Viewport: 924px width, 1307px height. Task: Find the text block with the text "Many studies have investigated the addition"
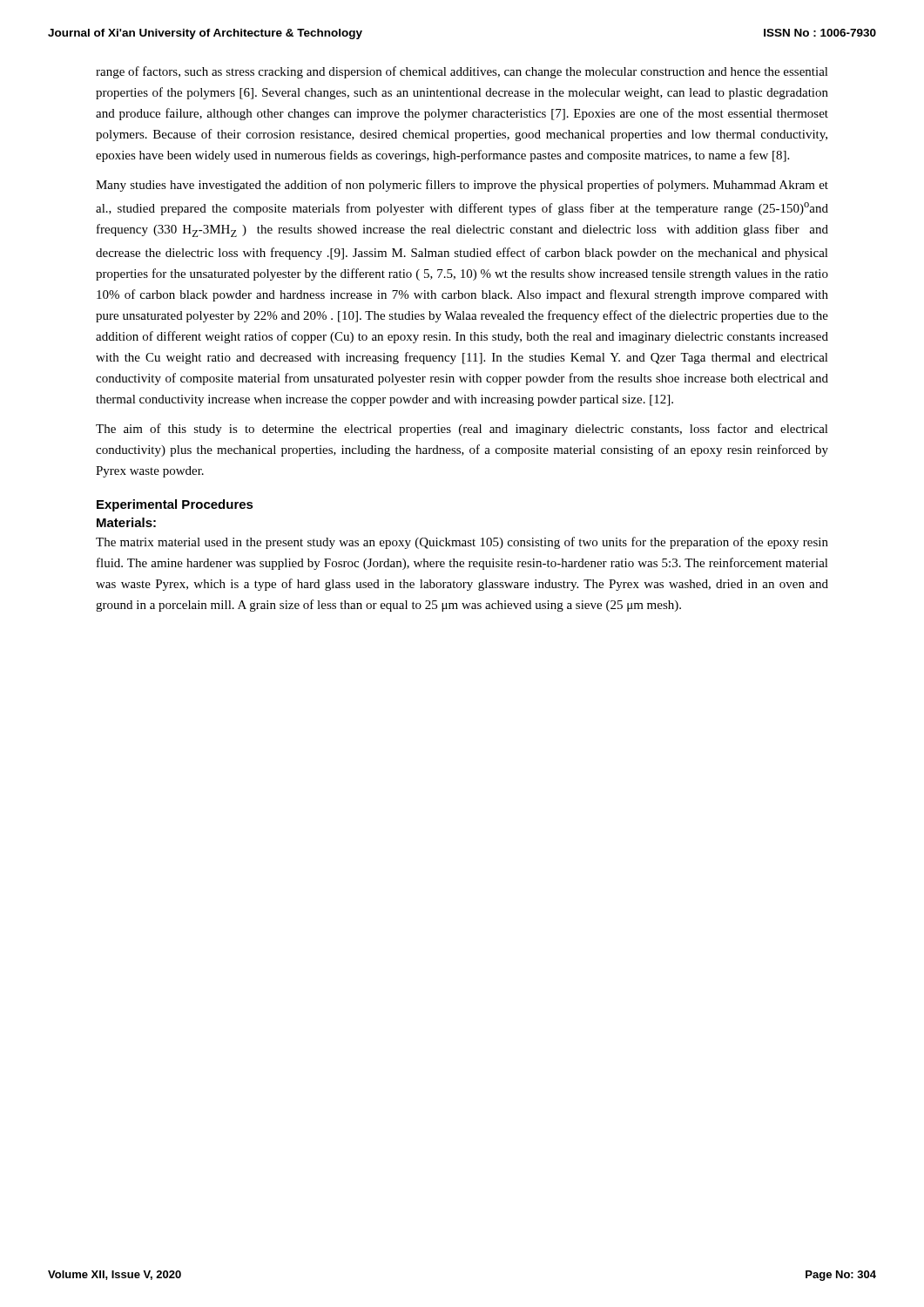462,292
